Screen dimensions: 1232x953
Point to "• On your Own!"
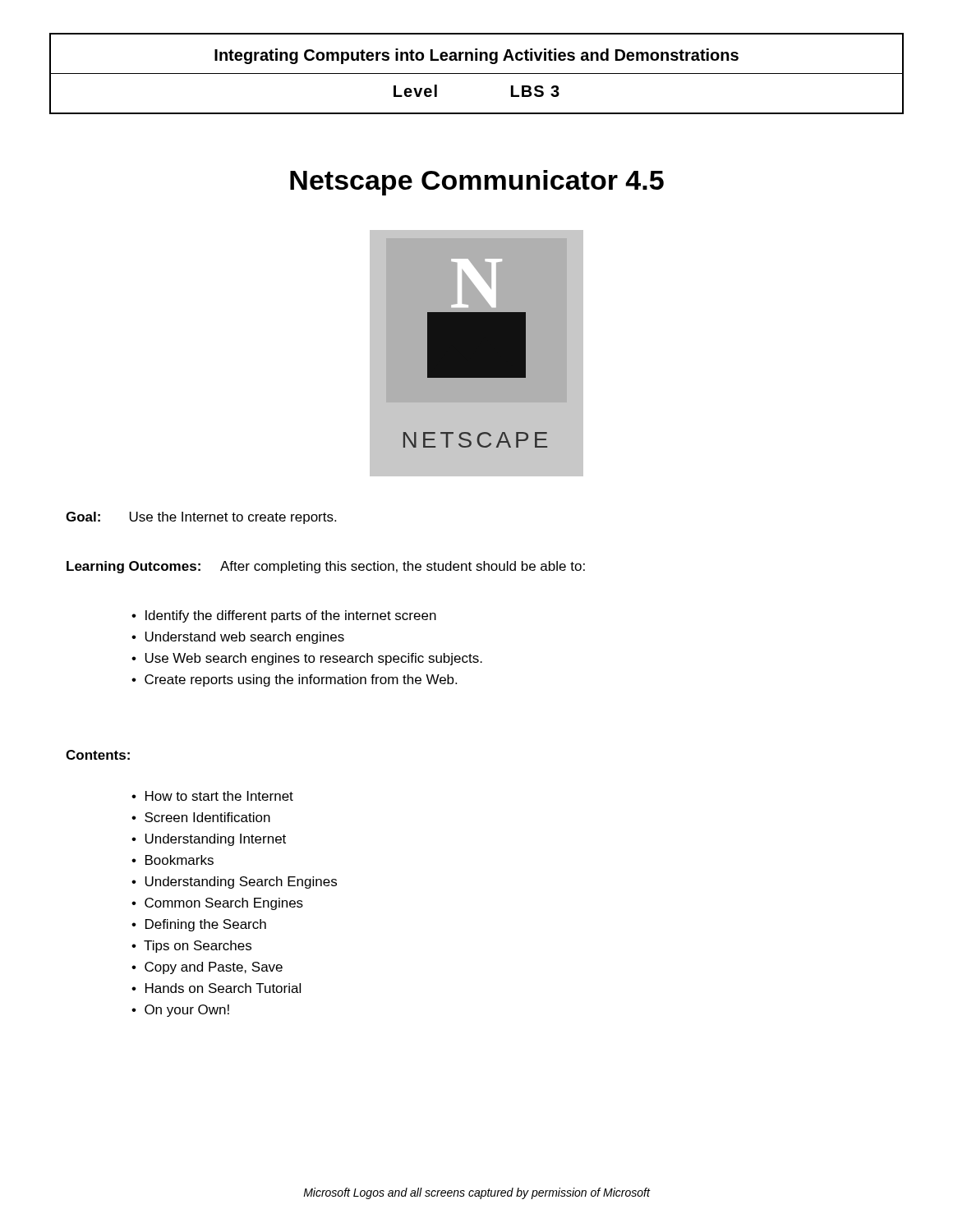pos(181,1010)
